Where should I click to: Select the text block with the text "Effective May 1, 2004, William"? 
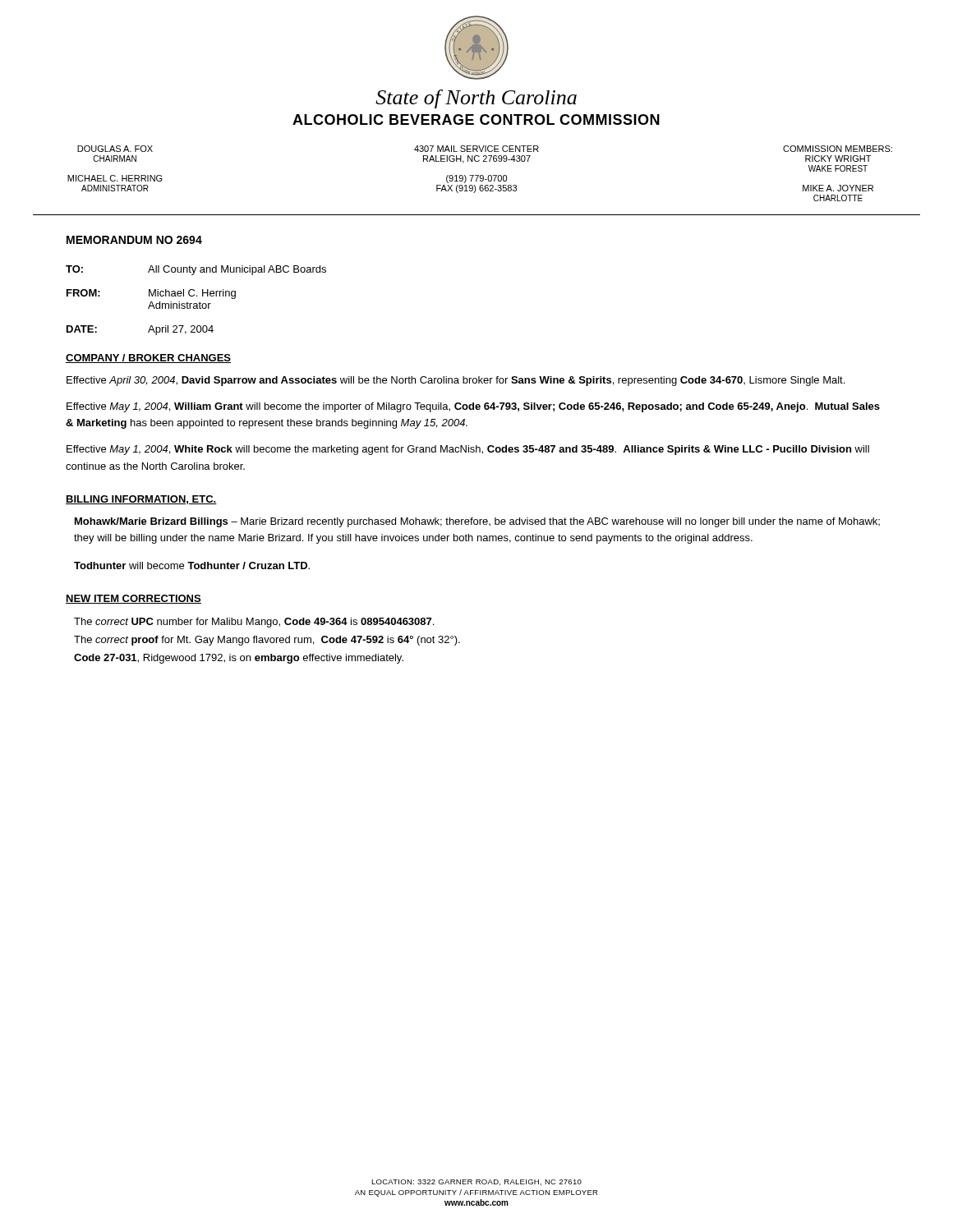pos(473,415)
